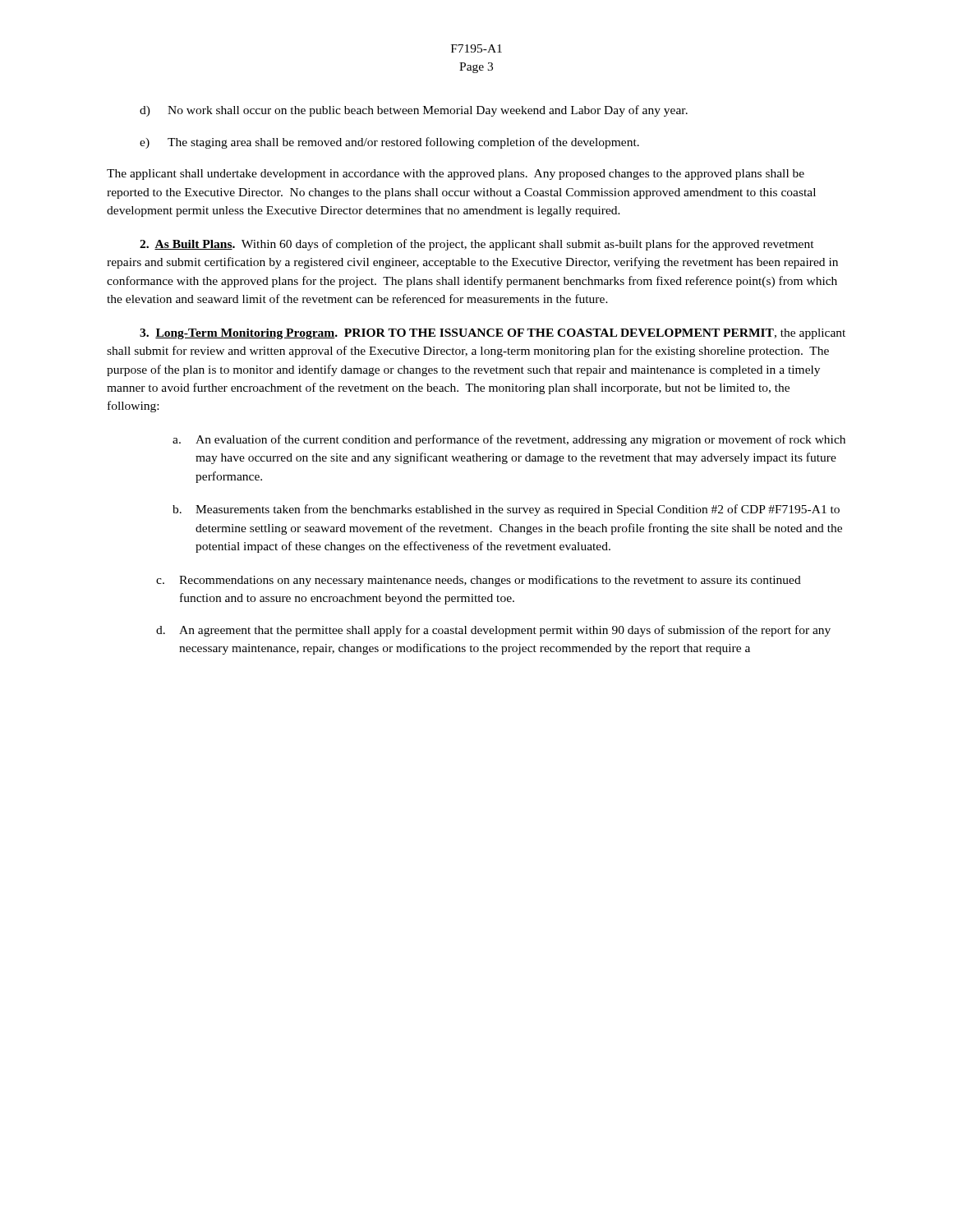Navigate to the region starting "d. An agreement that the permittee shall"
The height and width of the screenshot is (1232, 953).
click(x=501, y=639)
